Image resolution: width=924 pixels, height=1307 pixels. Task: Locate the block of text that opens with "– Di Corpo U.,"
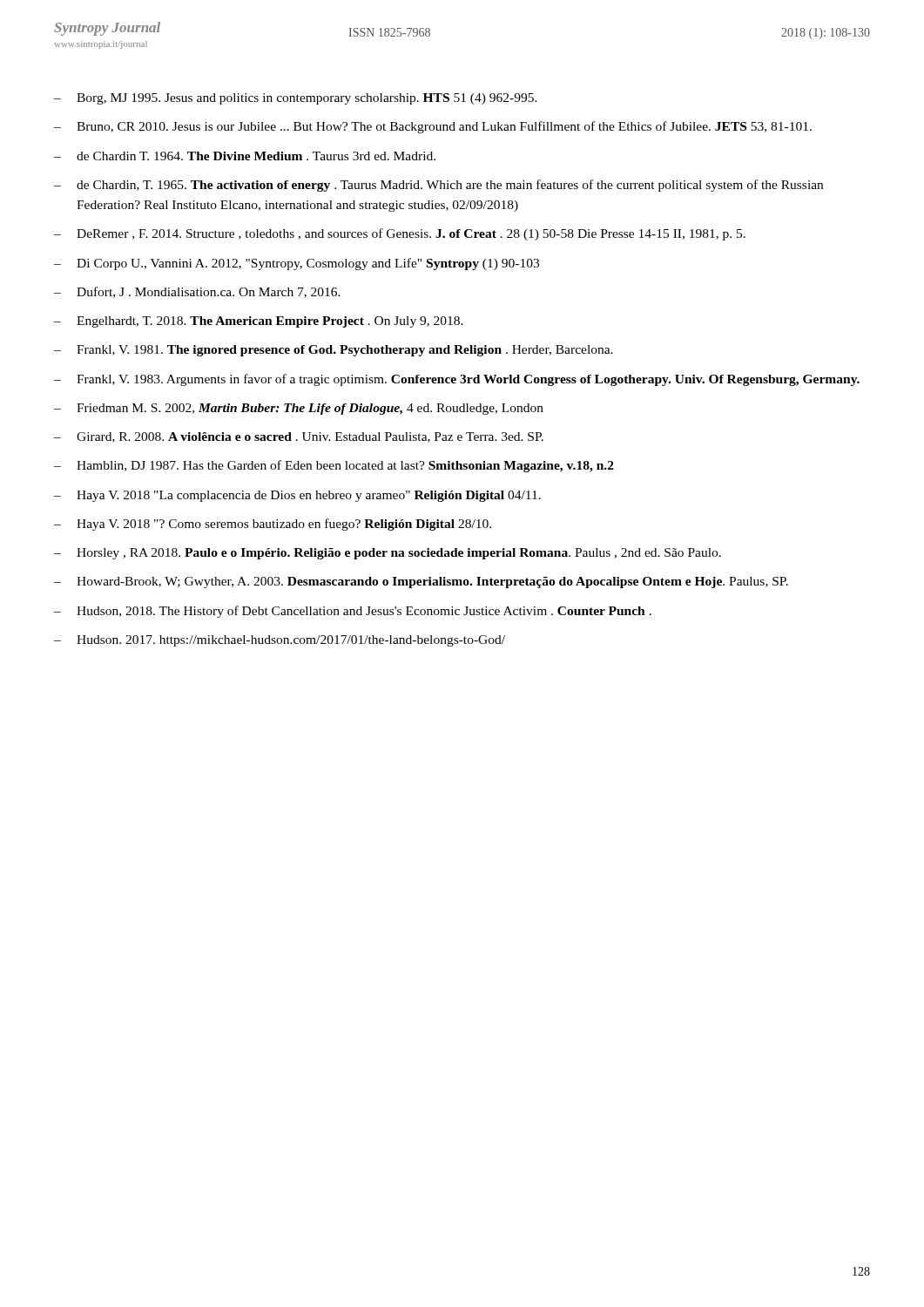coord(462,262)
